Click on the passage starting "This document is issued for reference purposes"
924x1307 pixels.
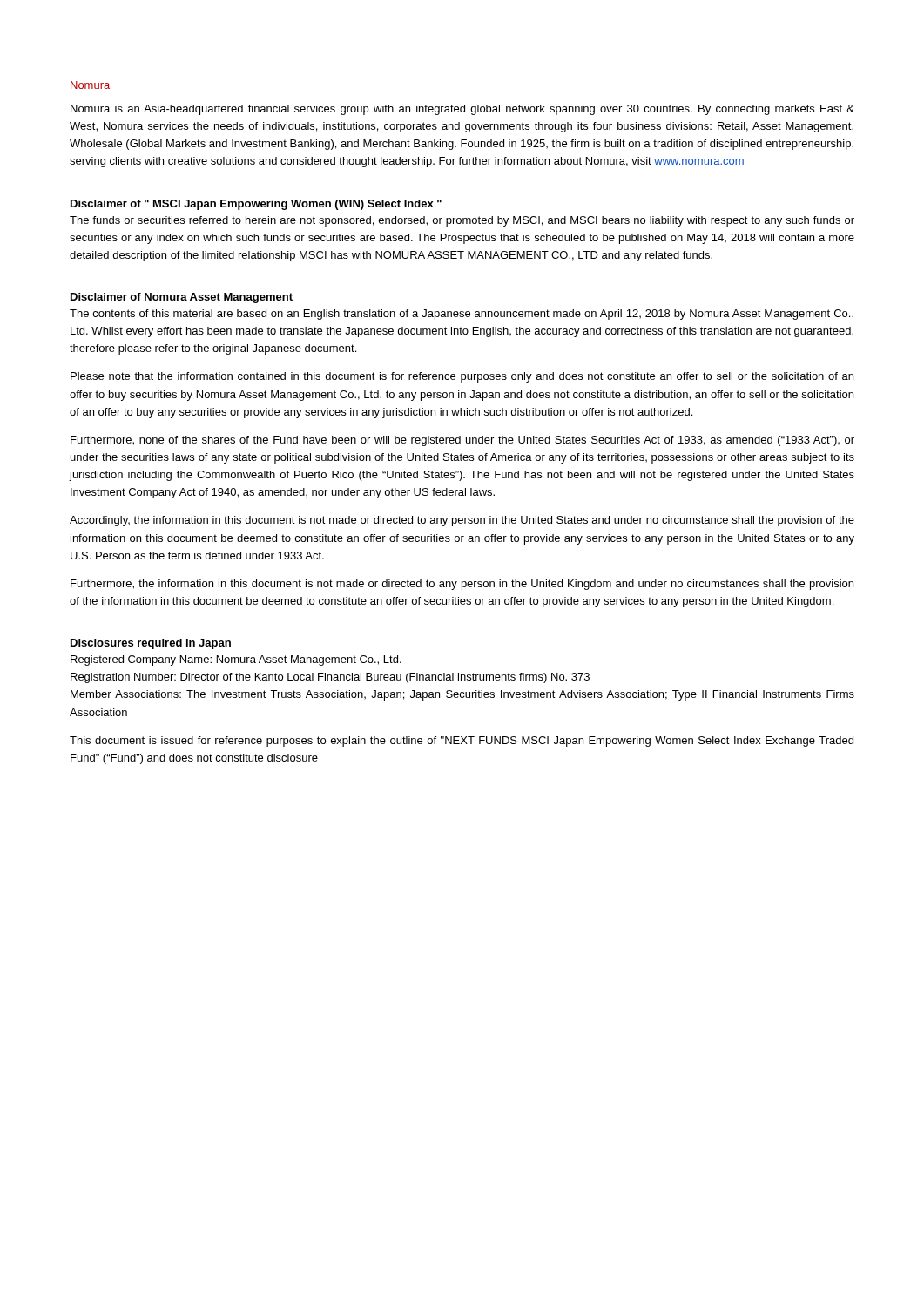tap(462, 749)
